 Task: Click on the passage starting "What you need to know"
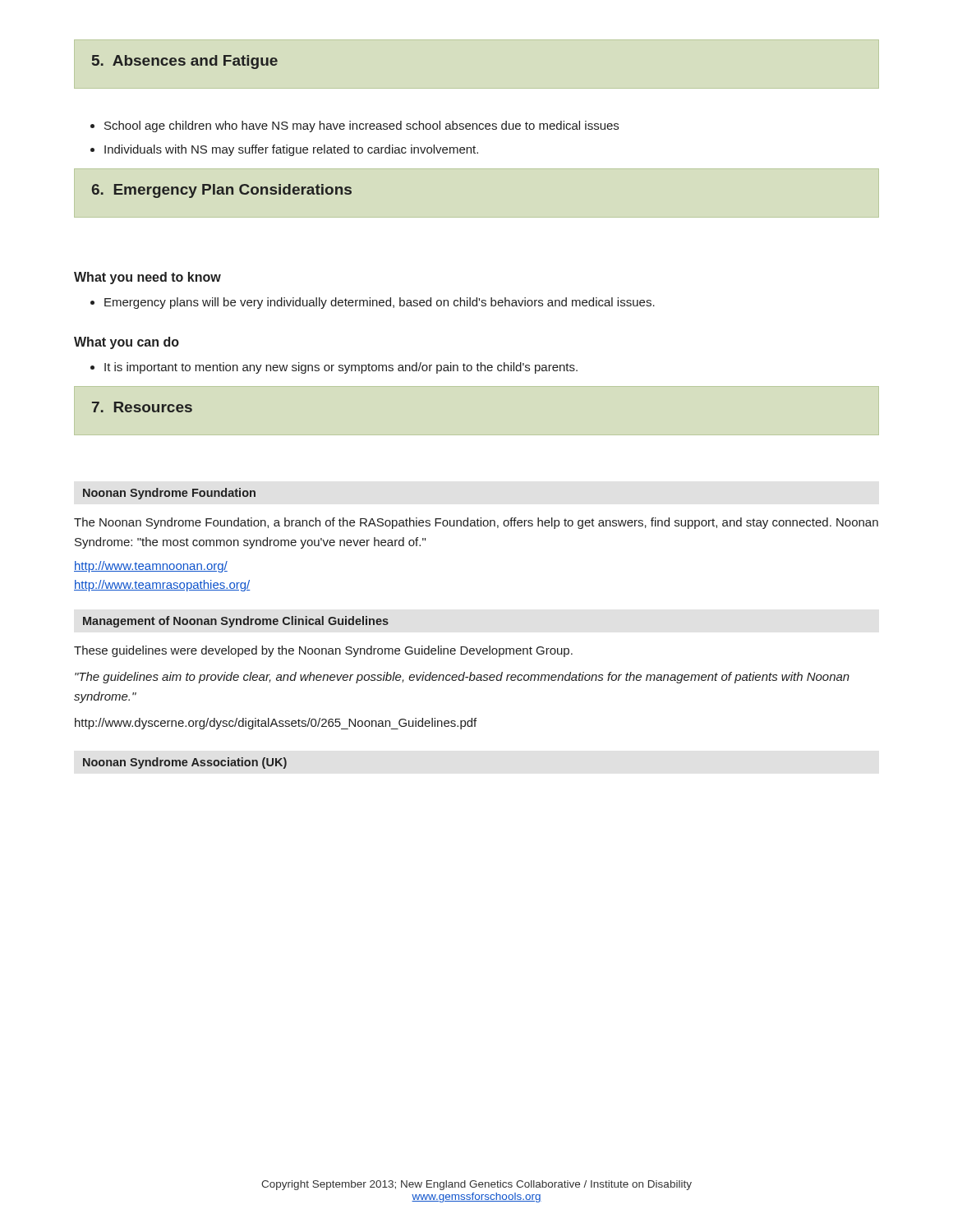(x=147, y=277)
